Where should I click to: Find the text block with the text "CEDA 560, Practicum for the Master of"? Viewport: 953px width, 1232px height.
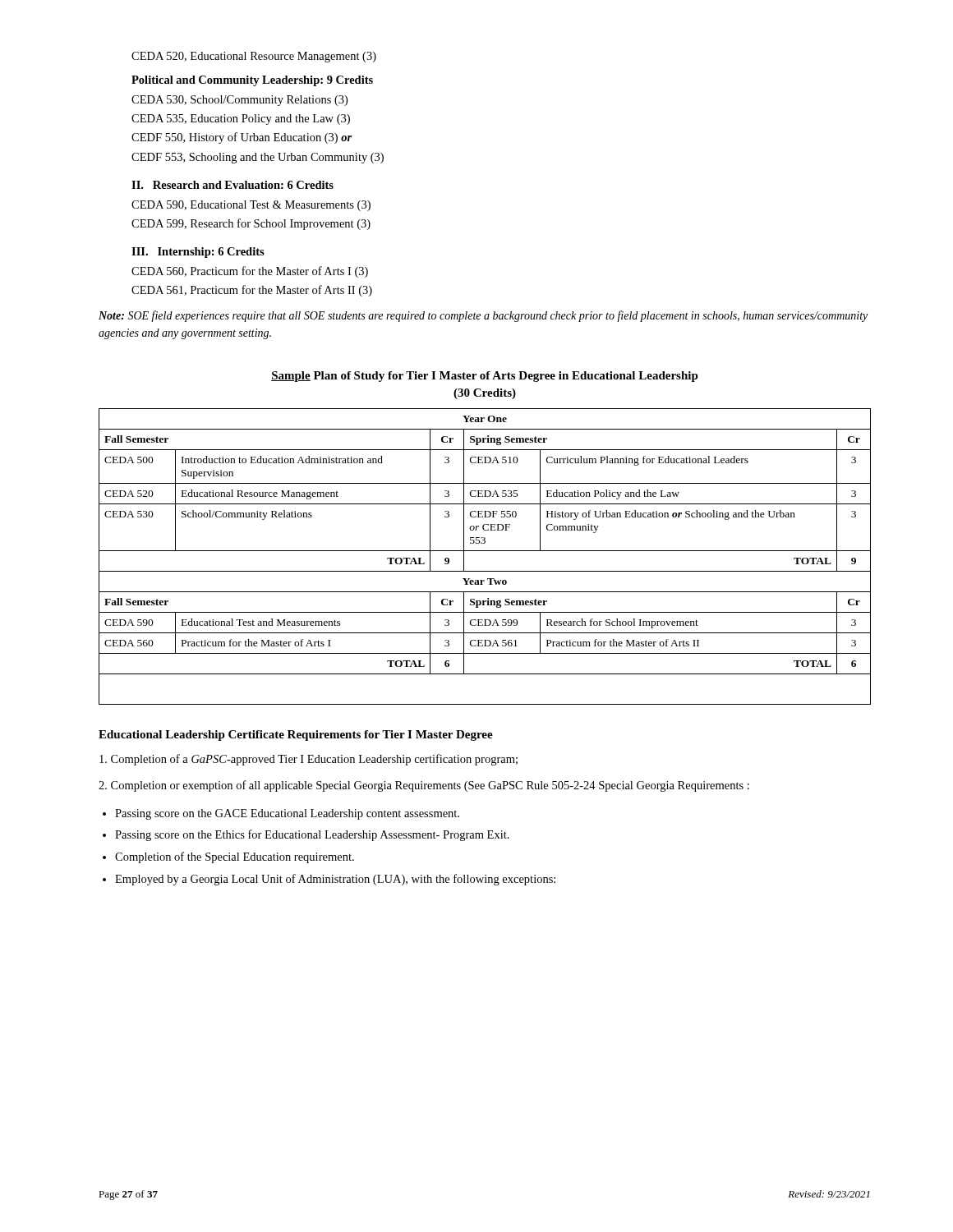tap(252, 281)
